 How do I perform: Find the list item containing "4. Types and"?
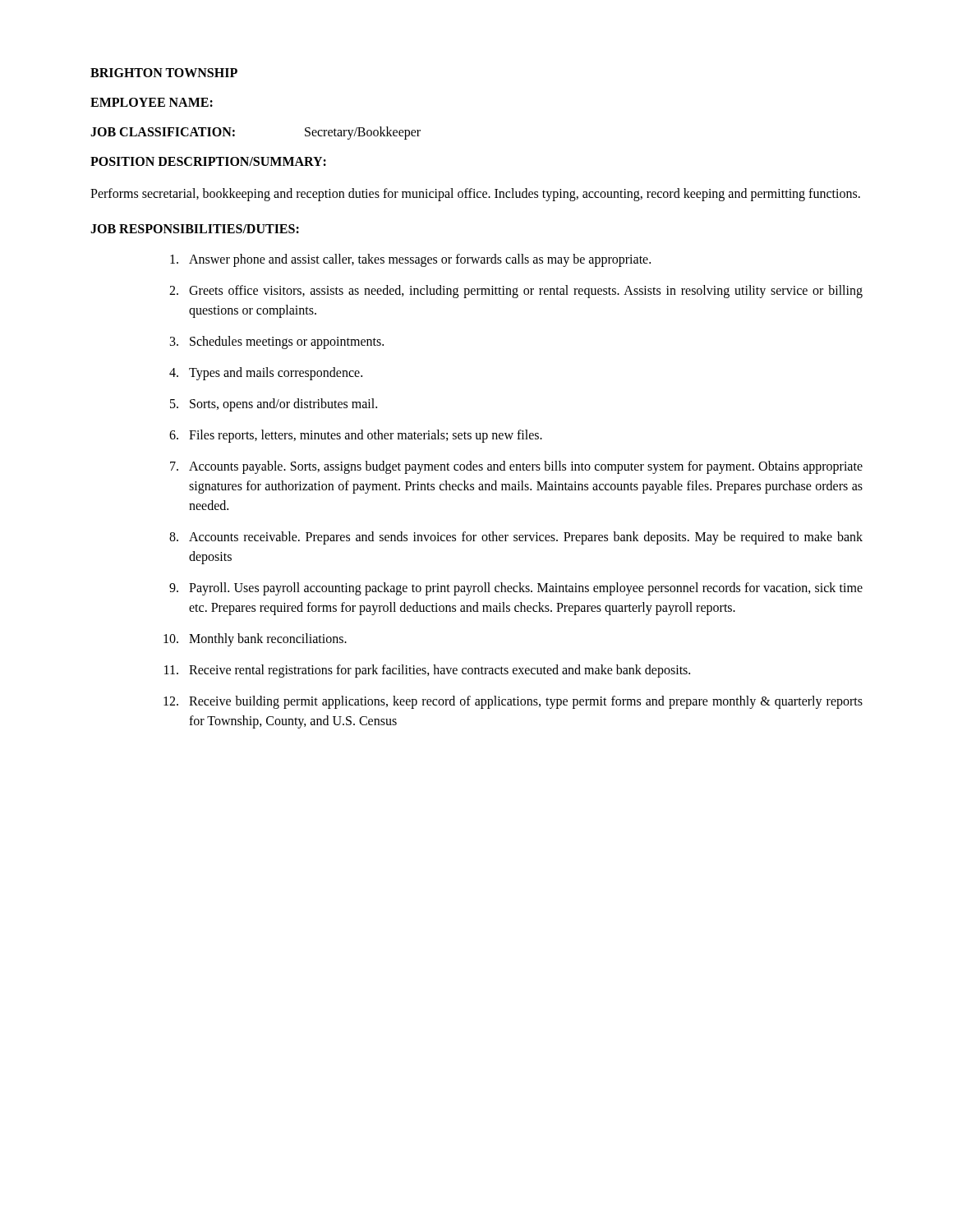pos(266,374)
